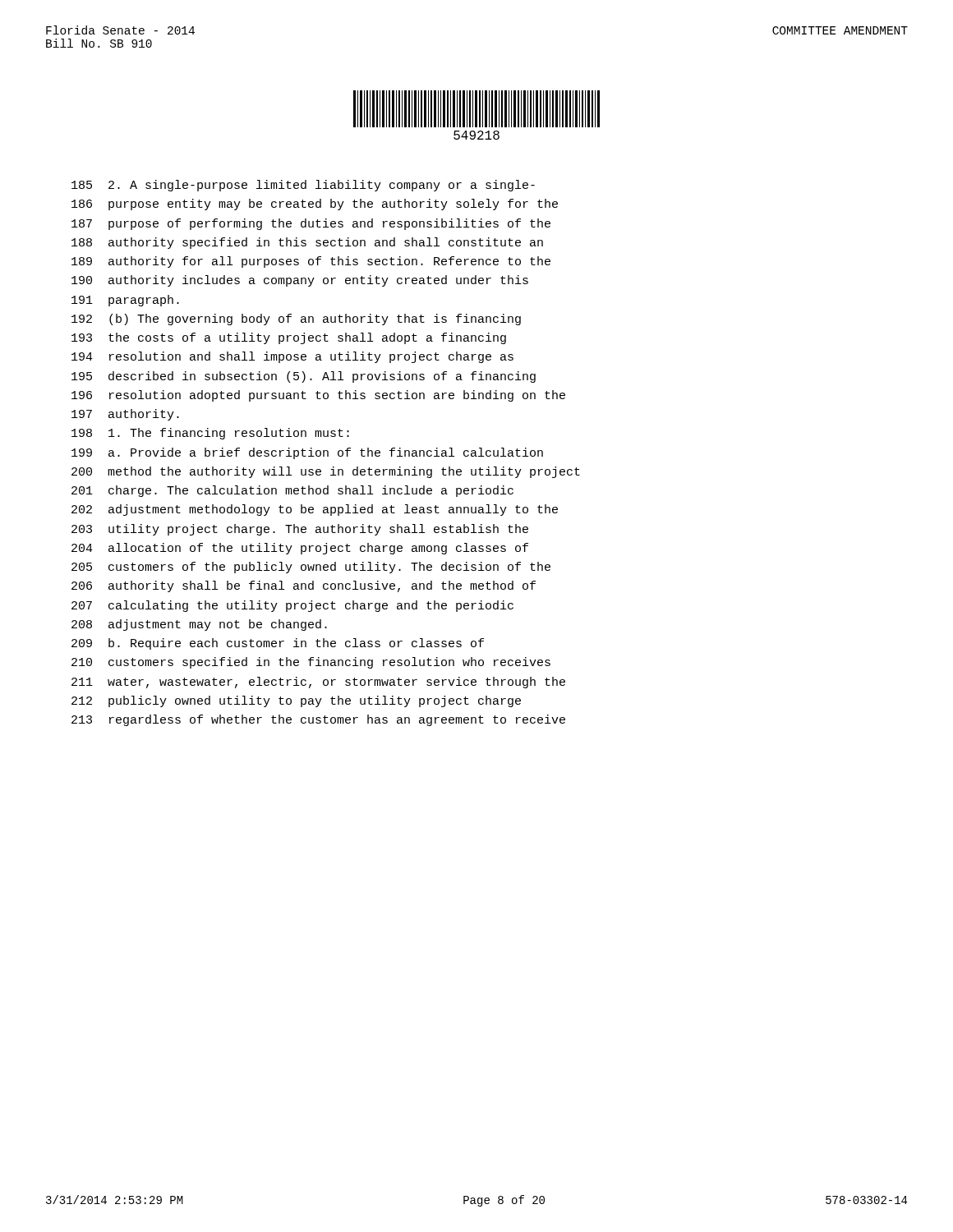This screenshot has width=953, height=1232.
Task: Where does it say "191 paragraph."?
Action: click(125, 301)
